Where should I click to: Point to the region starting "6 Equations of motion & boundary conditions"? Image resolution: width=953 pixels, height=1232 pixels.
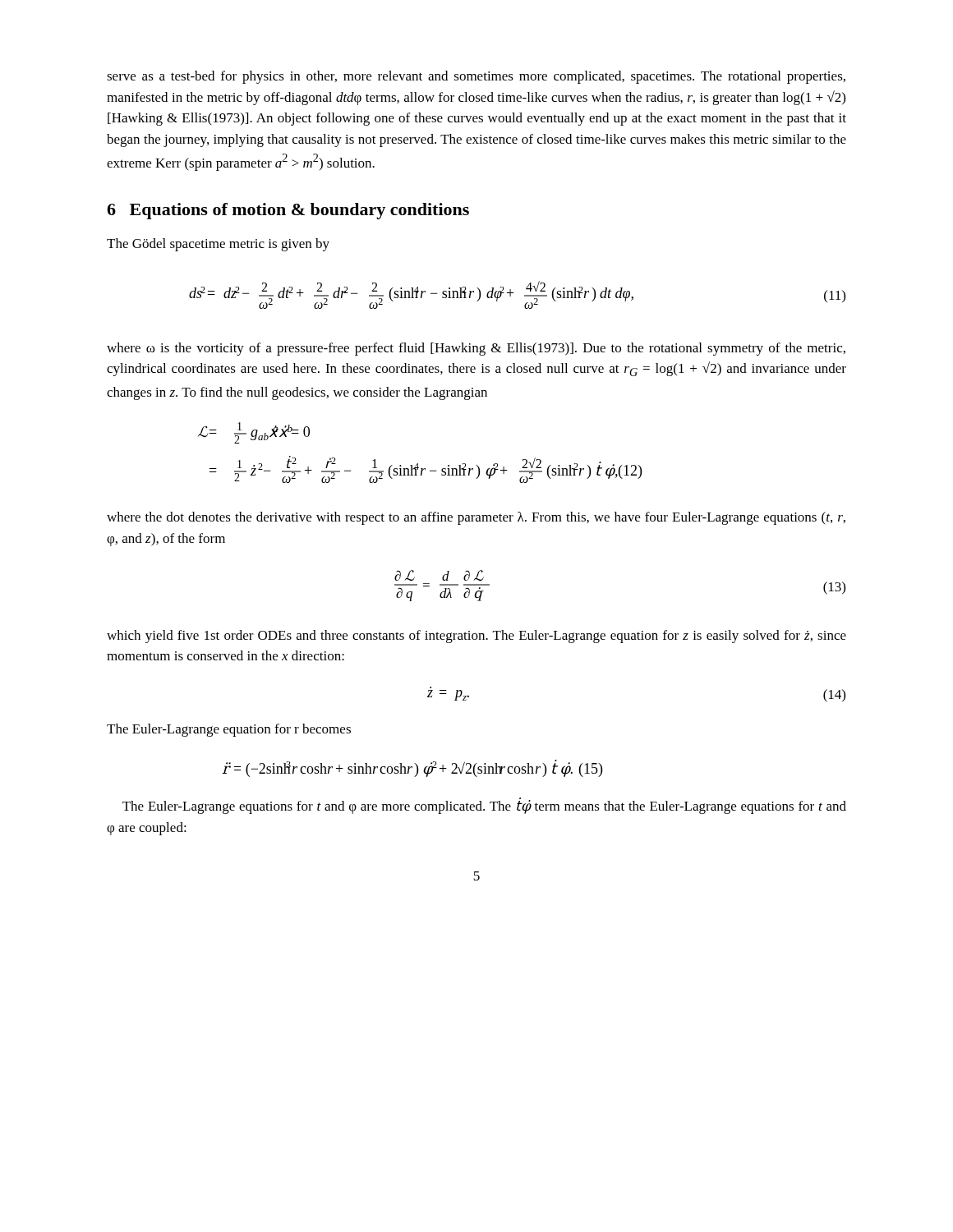pos(476,209)
